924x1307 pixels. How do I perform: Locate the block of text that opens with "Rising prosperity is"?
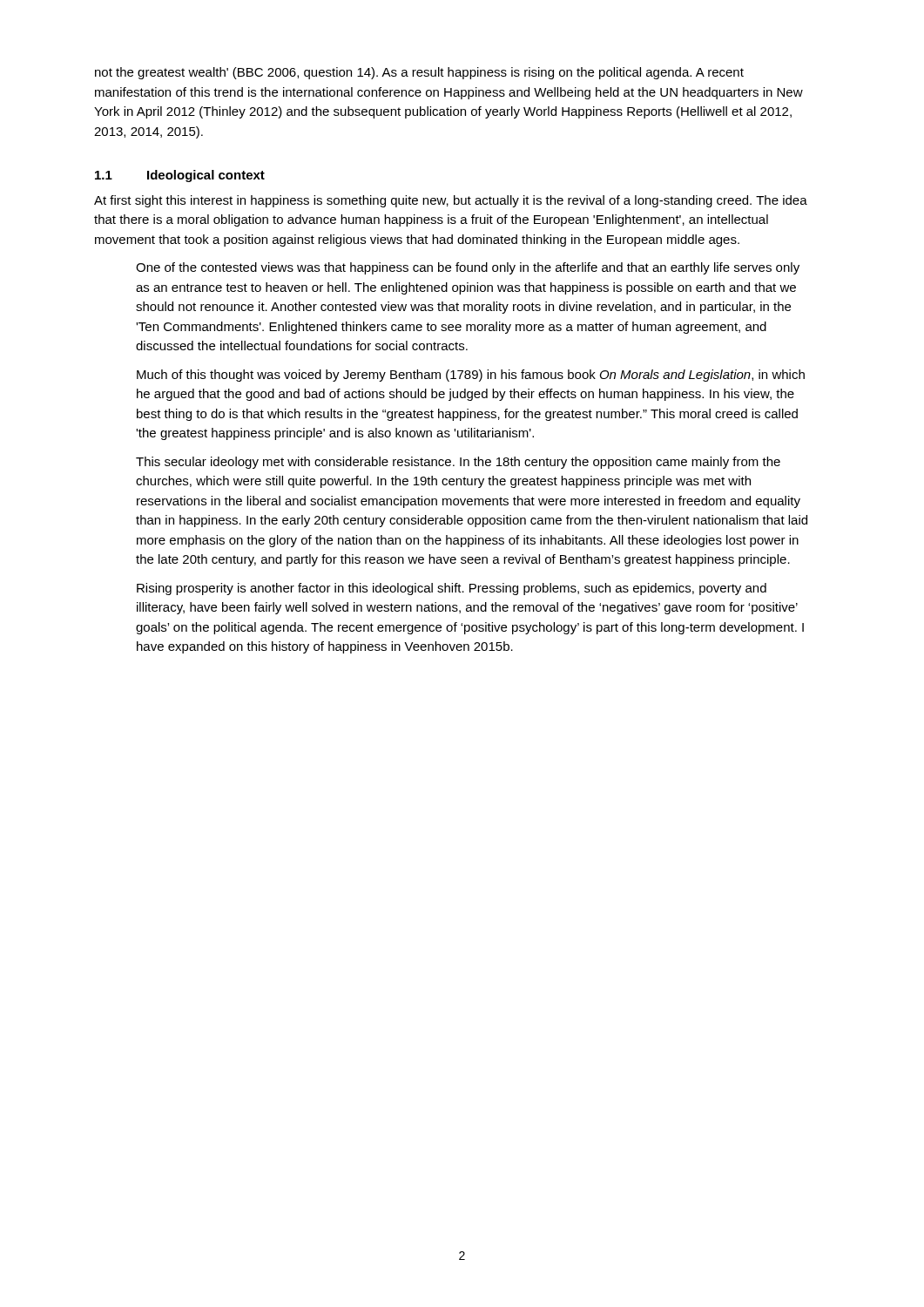tap(473, 617)
